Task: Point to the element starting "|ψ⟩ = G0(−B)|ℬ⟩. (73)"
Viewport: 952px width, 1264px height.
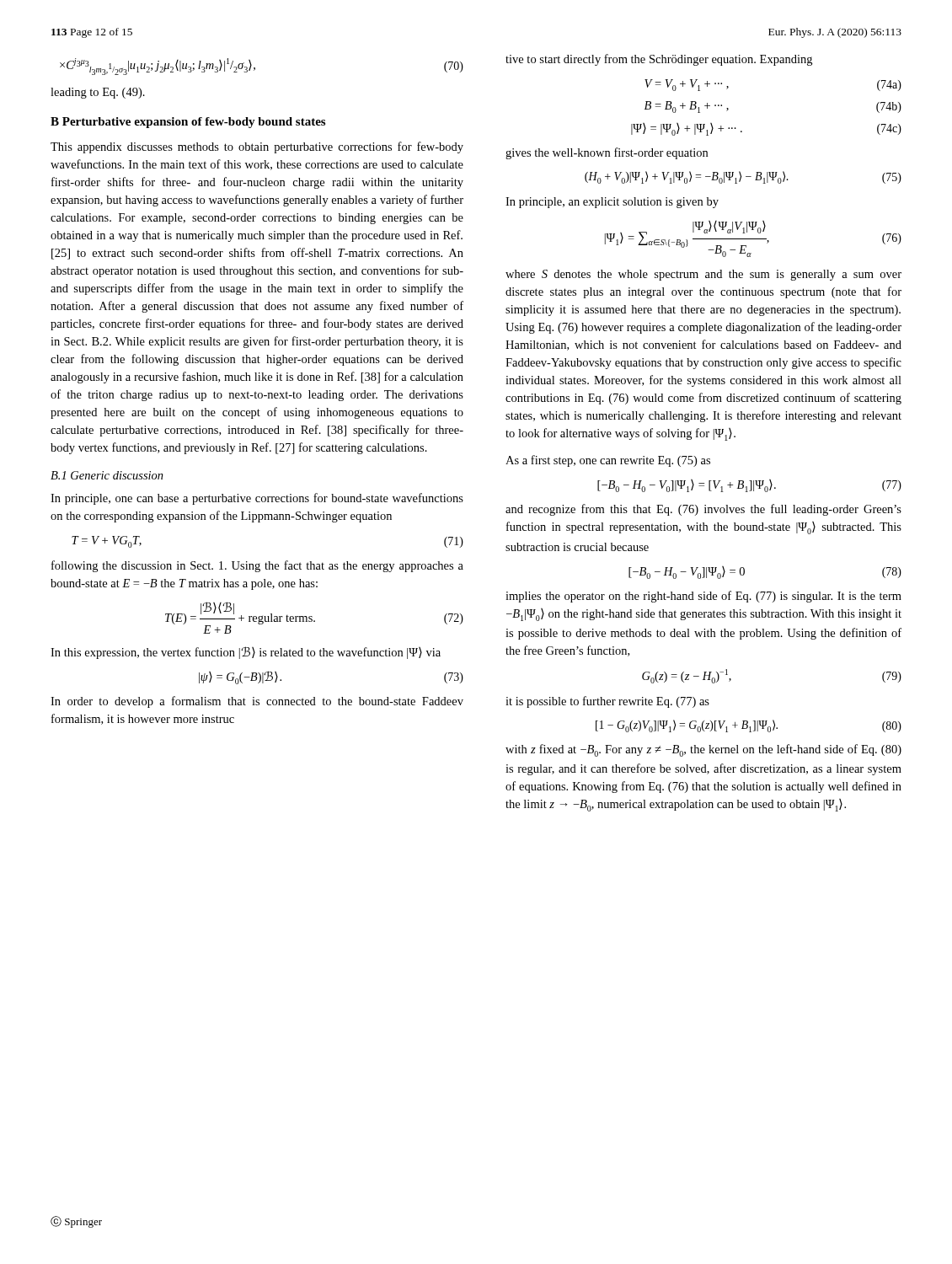Action: click(257, 678)
